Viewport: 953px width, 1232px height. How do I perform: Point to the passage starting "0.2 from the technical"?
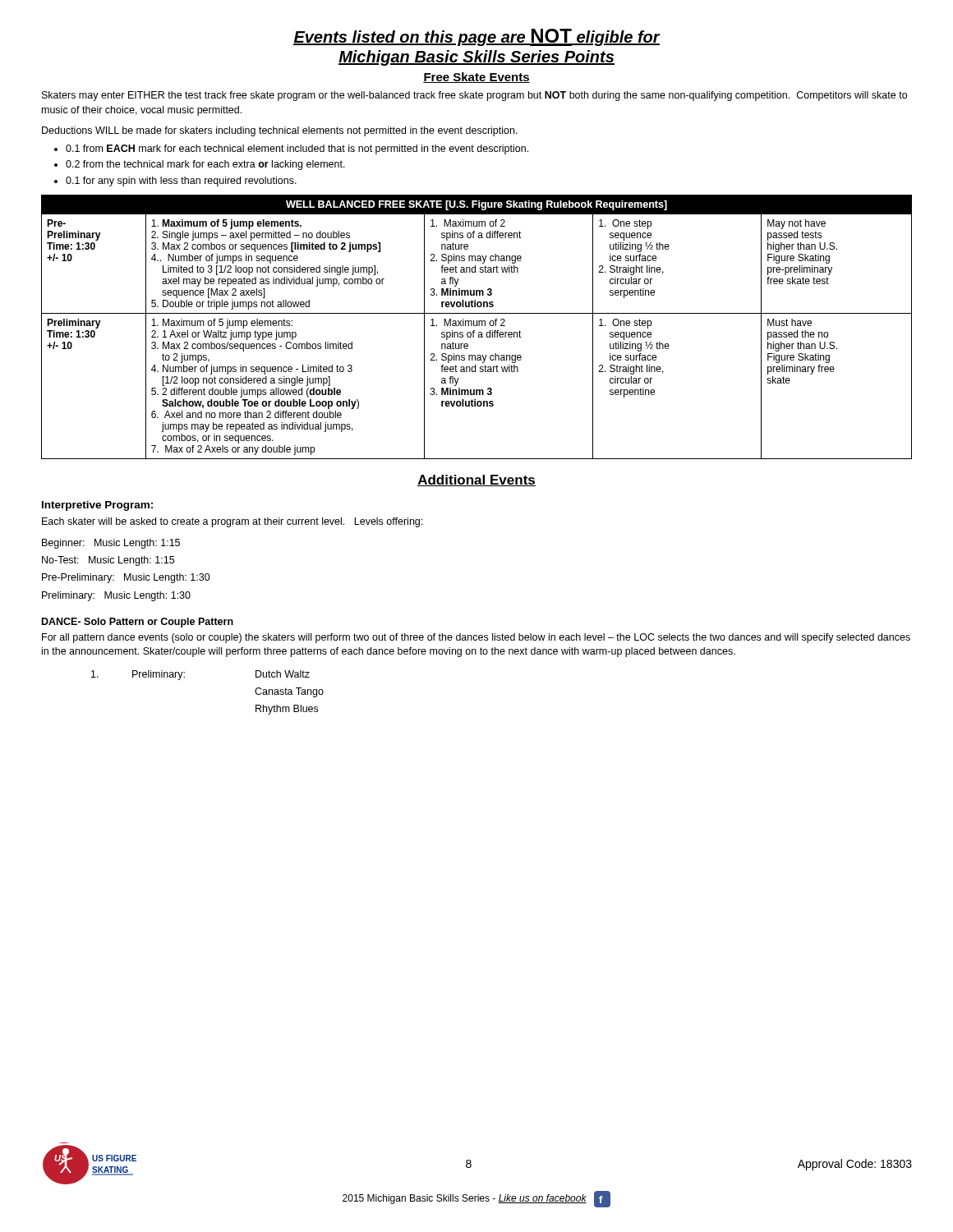(x=206, y=164)
